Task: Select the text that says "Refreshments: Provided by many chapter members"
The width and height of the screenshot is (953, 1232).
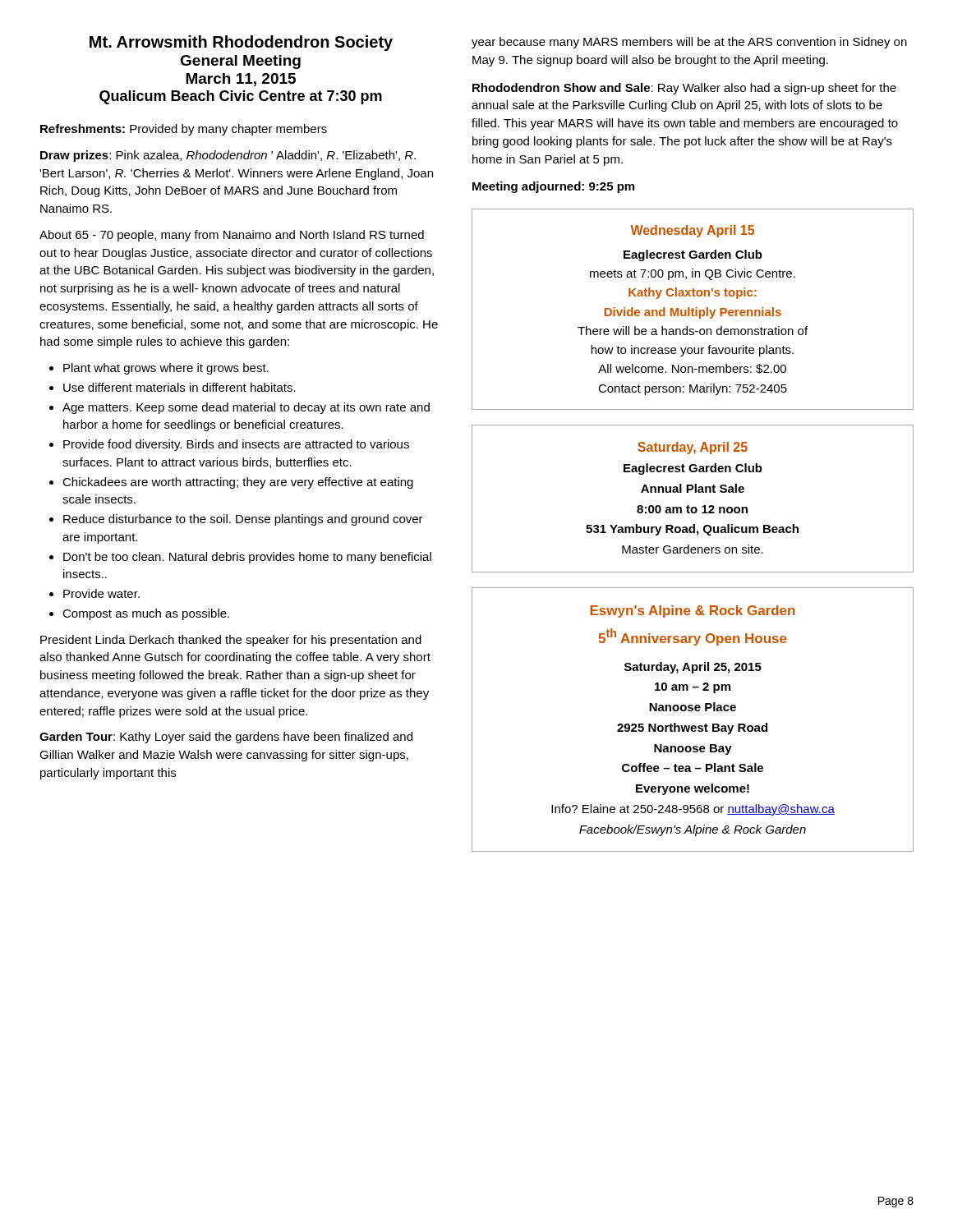Action: pos(241,129)
